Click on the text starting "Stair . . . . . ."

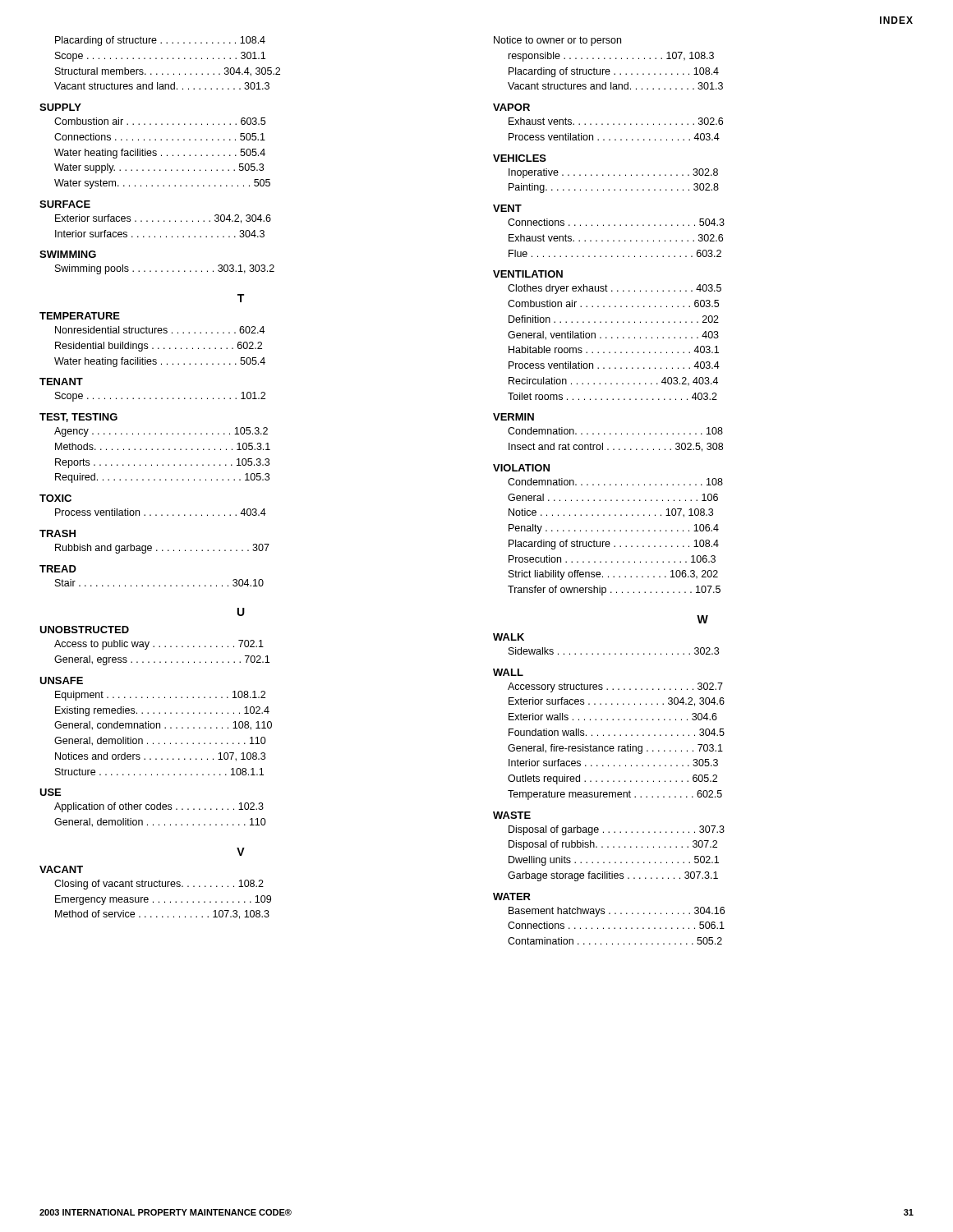click(159, 583)
